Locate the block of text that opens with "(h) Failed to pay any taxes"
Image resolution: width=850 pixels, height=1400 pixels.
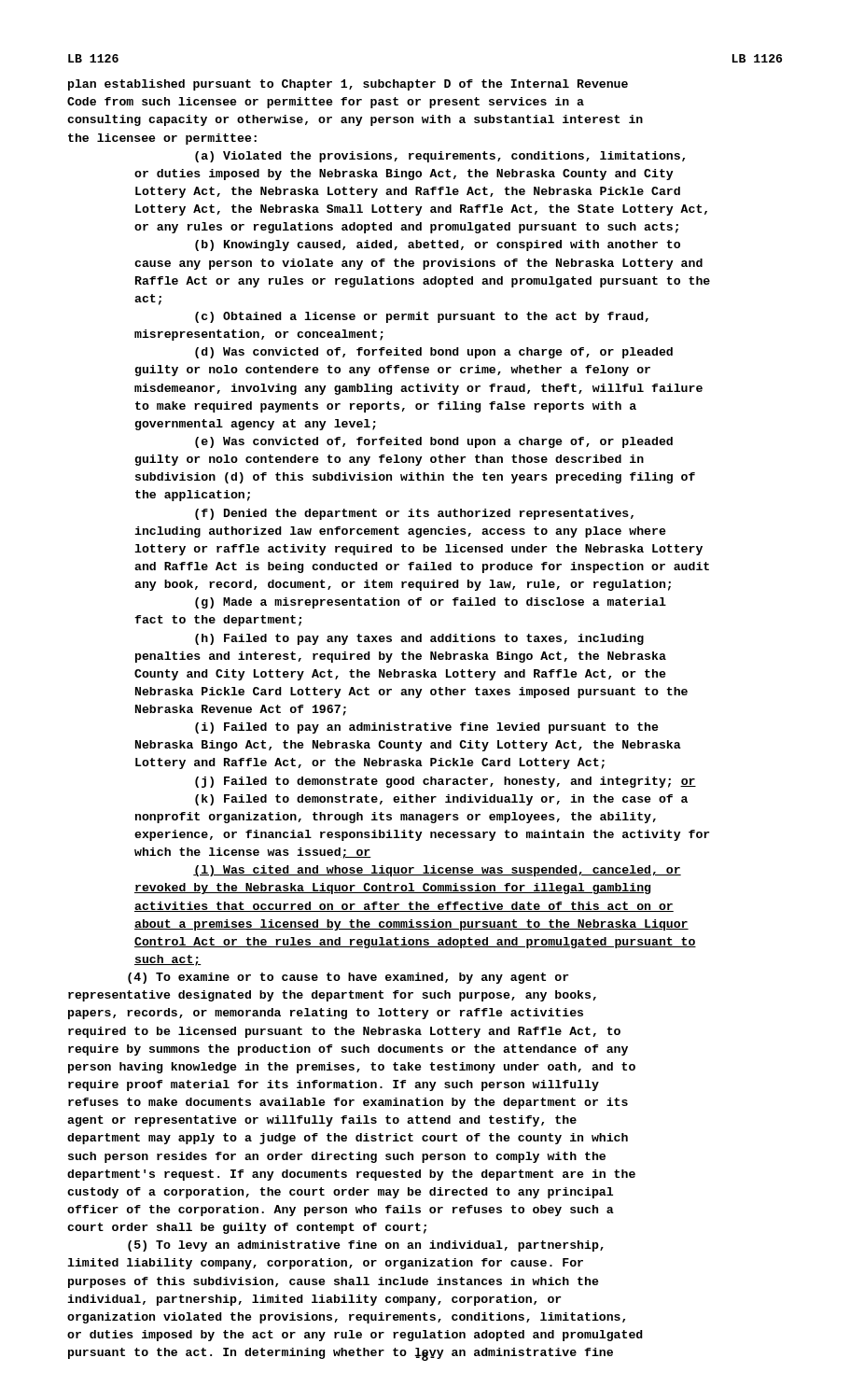[459, 674]
